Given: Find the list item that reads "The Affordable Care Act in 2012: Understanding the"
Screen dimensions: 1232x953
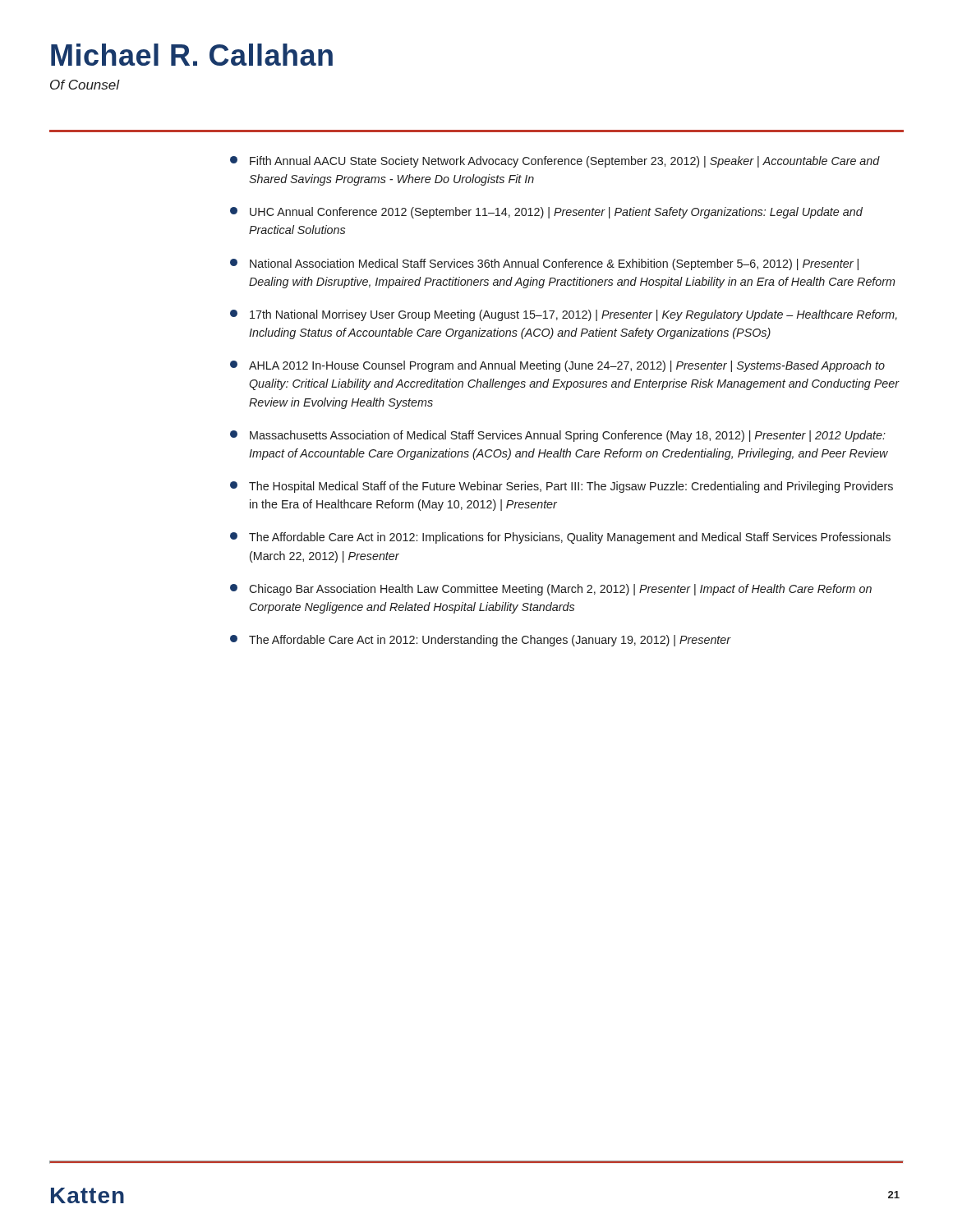Looking at the screenshot, I should pyautogui.click(x=565, y=640).
